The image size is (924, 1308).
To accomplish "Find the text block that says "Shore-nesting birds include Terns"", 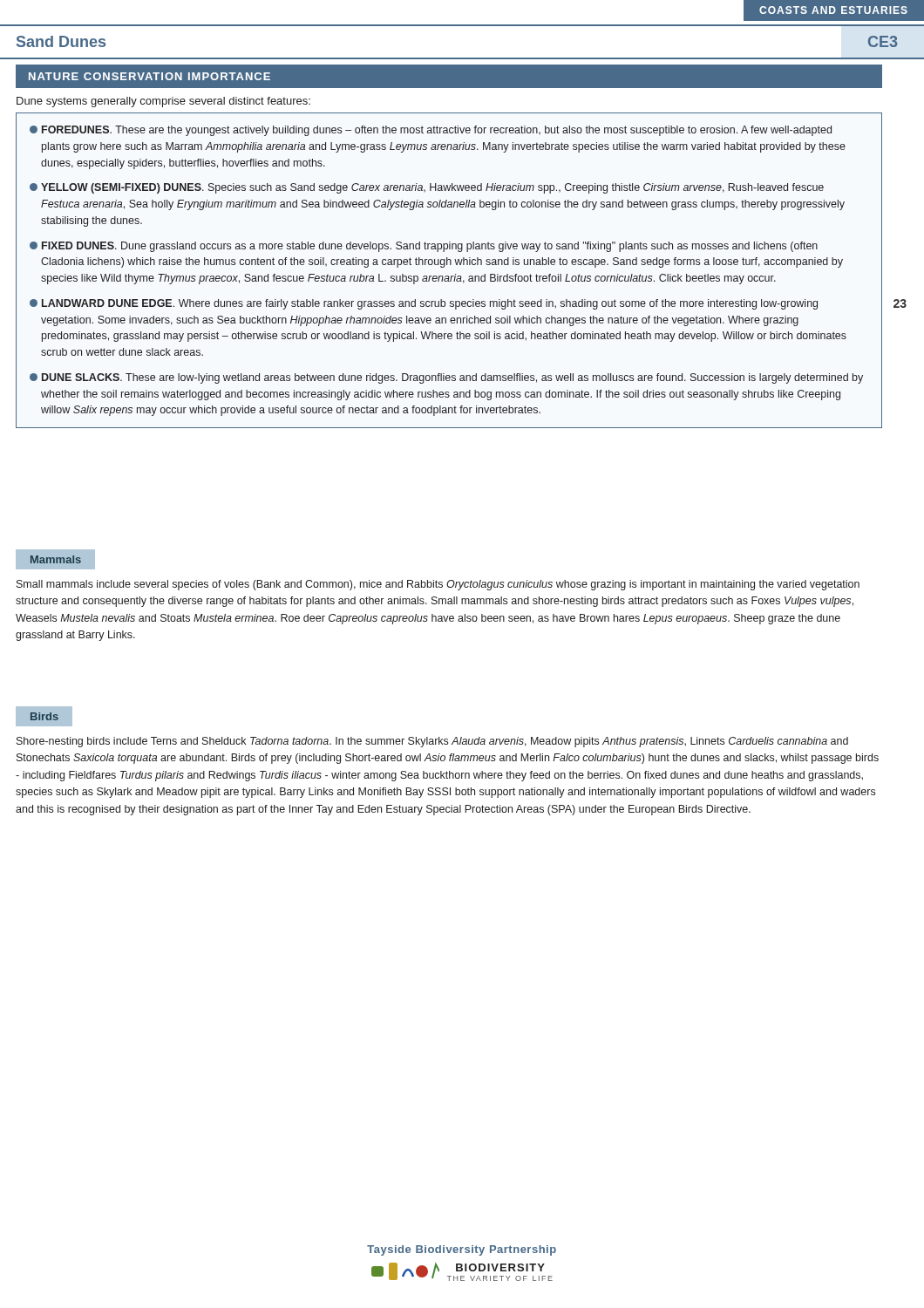I will tap(447, 775).
